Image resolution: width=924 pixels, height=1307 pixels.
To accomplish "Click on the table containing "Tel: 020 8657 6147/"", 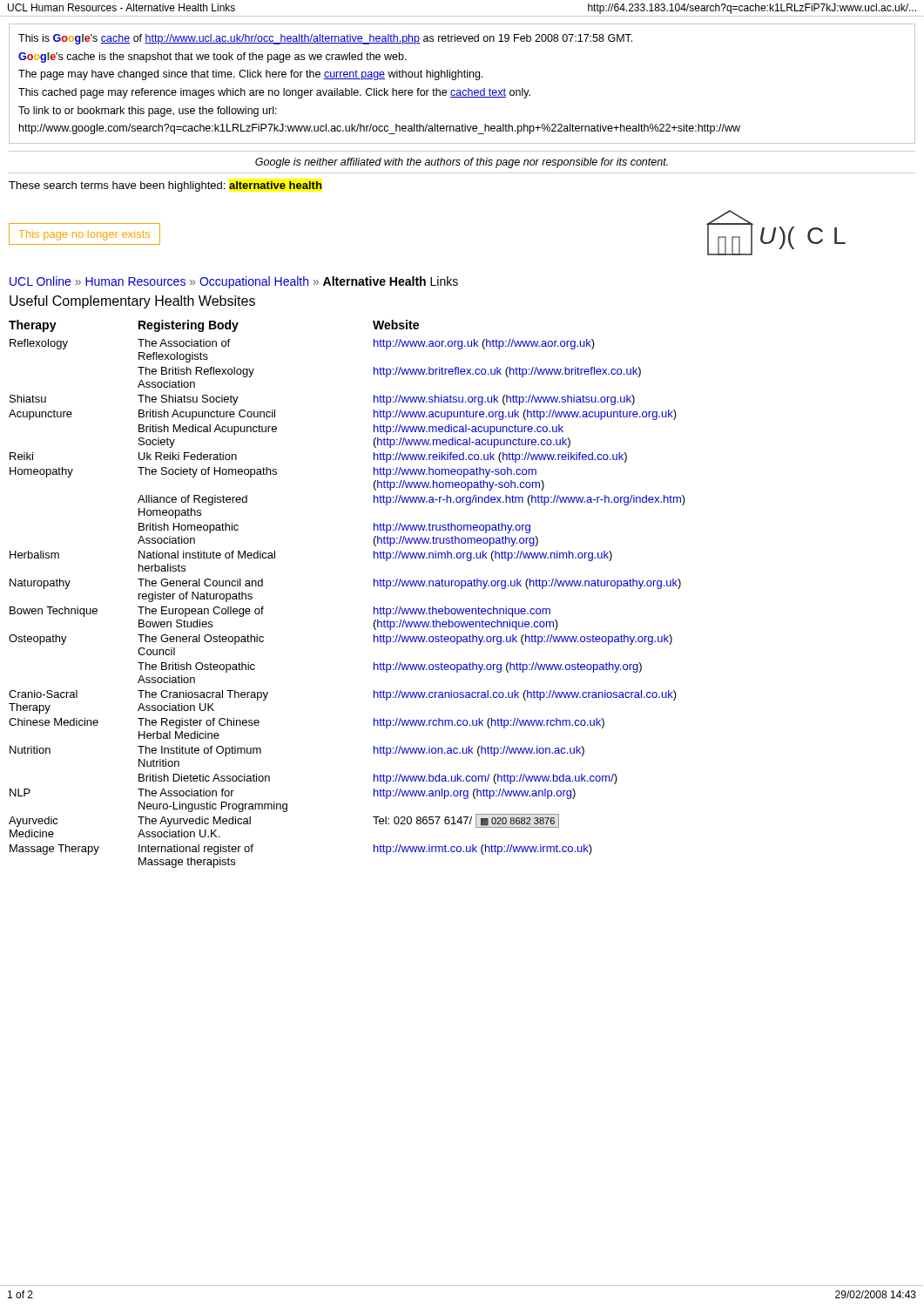I will pyautogui.click(x=462, y=592).
